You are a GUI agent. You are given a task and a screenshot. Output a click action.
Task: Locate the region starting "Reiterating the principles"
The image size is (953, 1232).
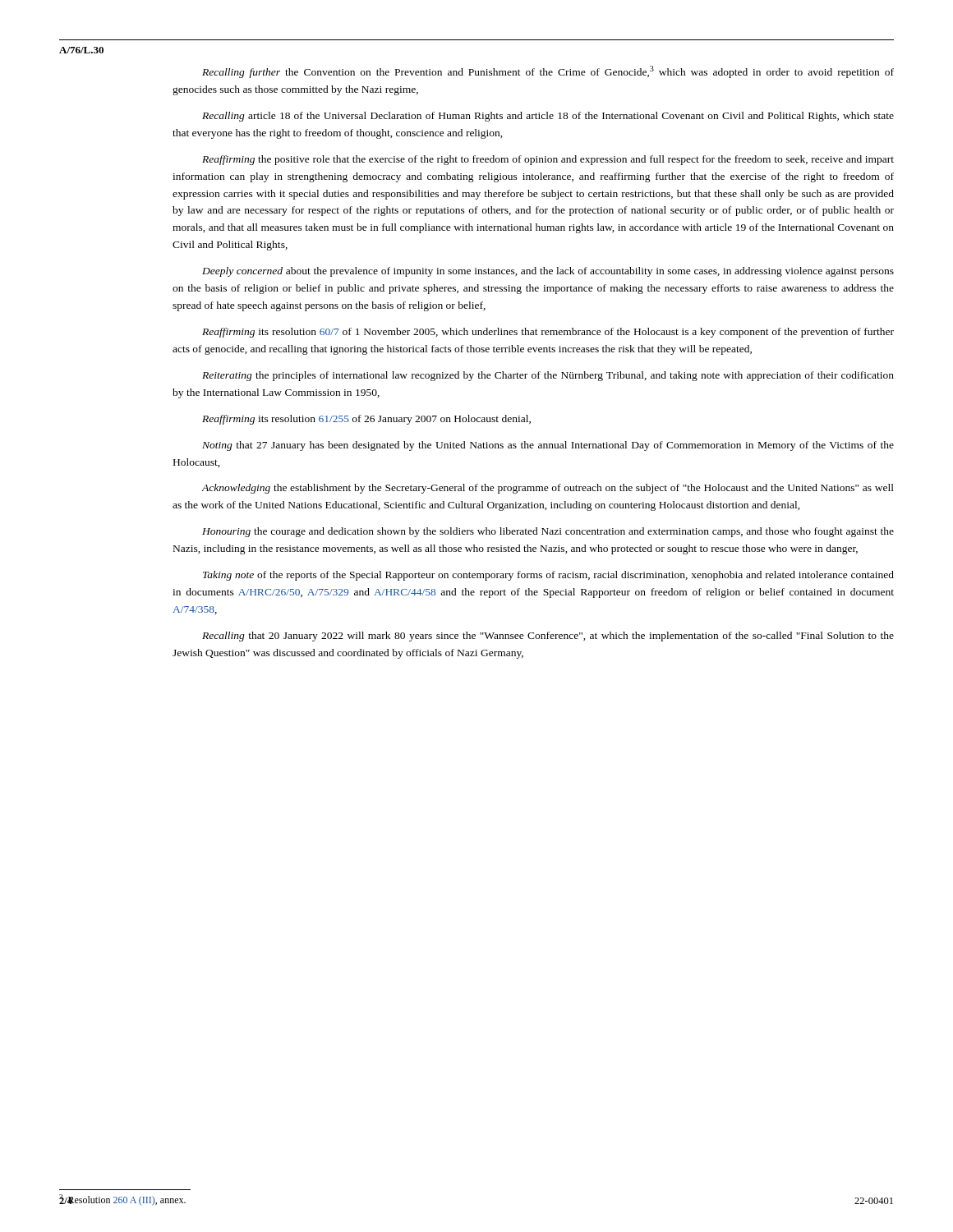[533, 384]
